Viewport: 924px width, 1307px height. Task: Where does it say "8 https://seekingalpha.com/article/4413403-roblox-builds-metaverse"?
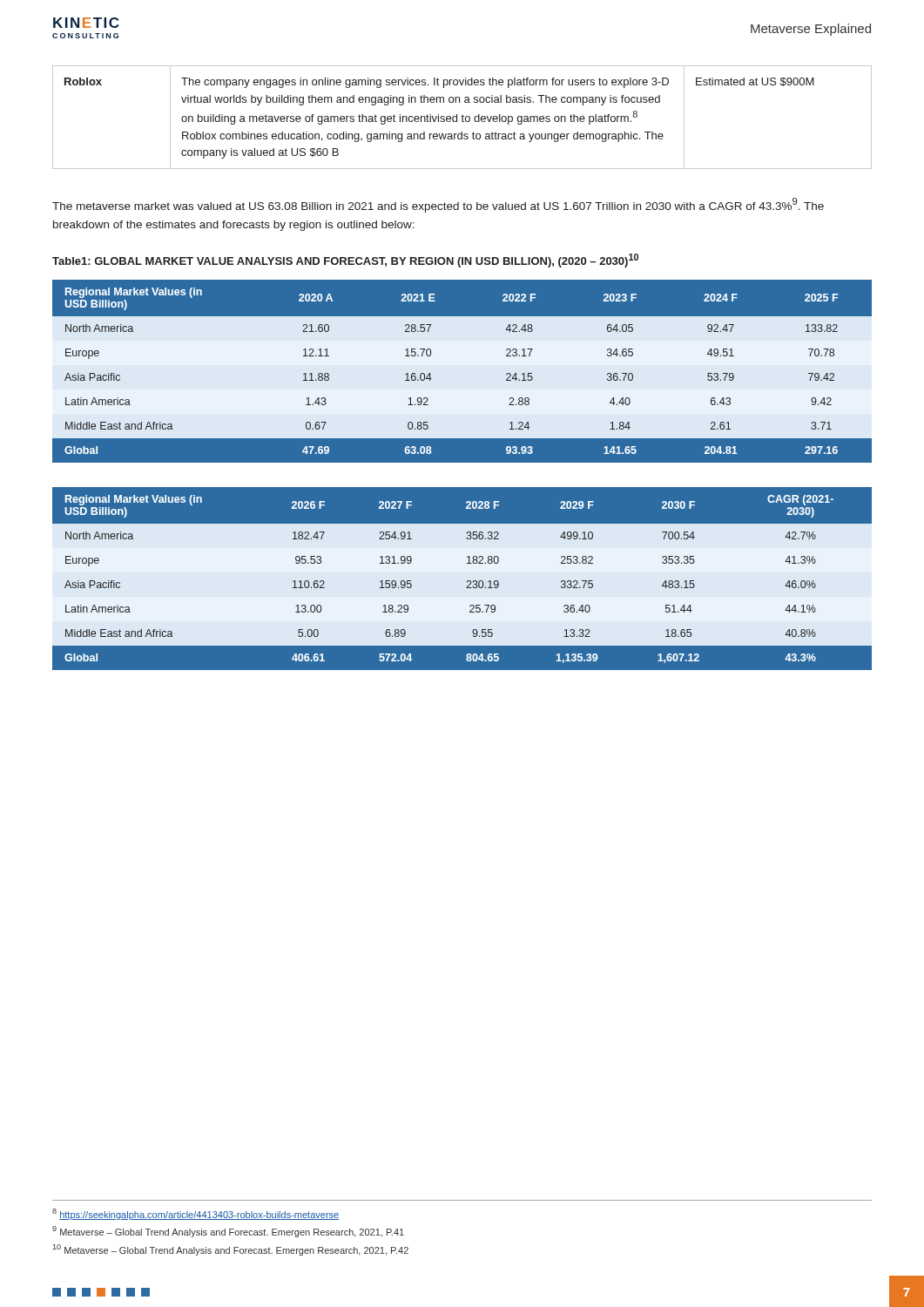pos(196,1213)
